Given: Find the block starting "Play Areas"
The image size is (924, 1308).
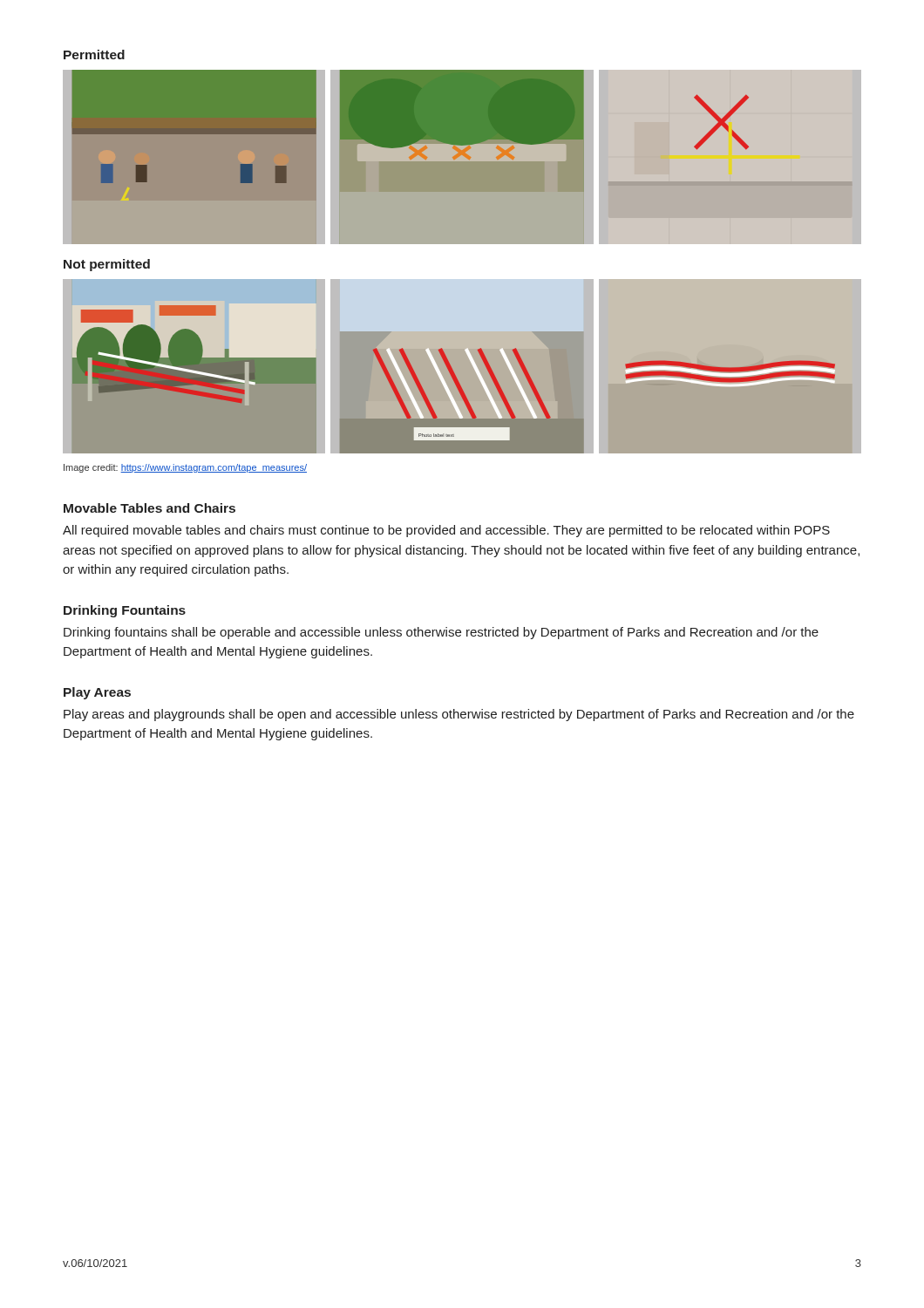Looking at the screenshot, I should coord(97,691).
